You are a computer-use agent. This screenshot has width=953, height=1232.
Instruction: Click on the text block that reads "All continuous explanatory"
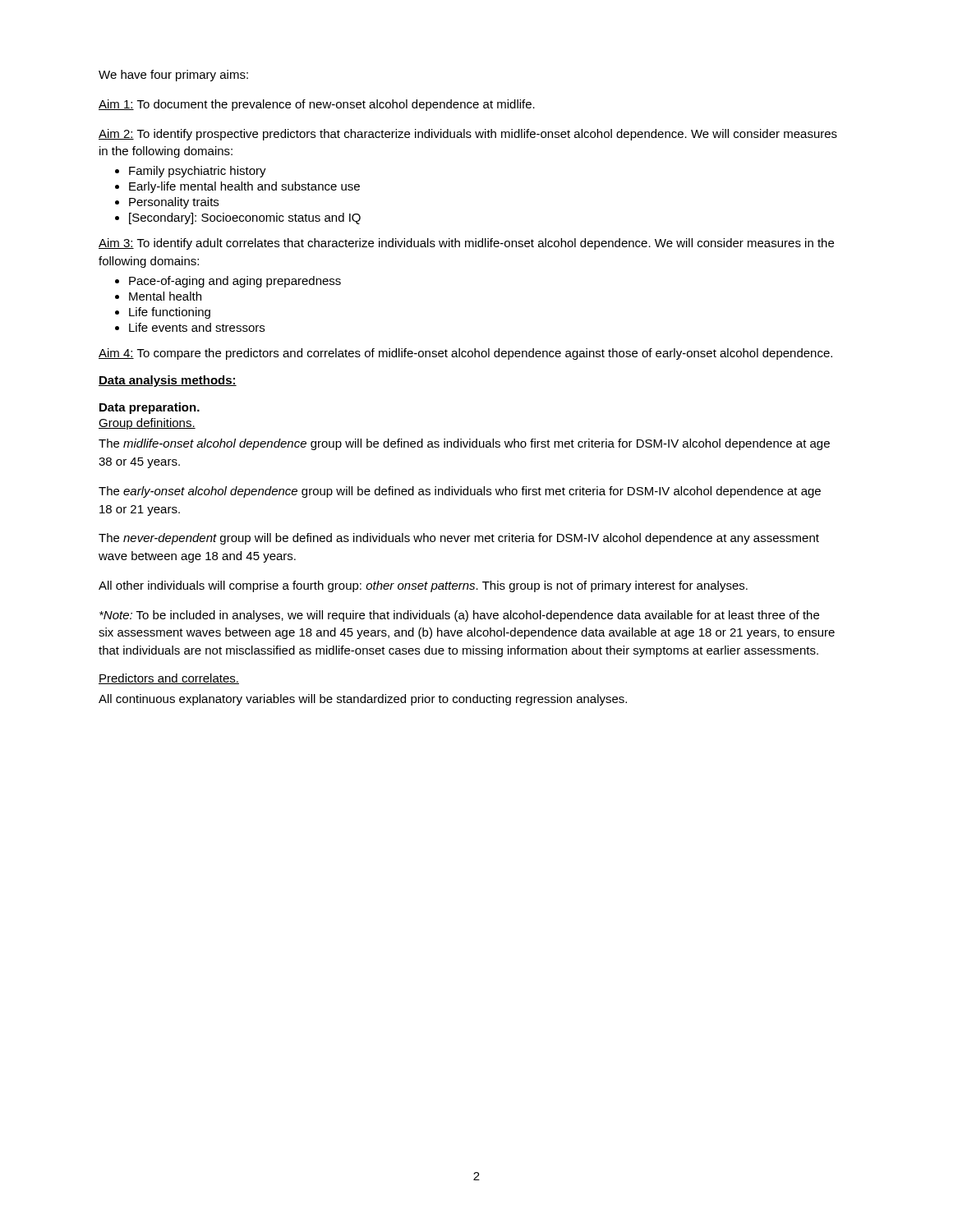(x=363, y=698)
